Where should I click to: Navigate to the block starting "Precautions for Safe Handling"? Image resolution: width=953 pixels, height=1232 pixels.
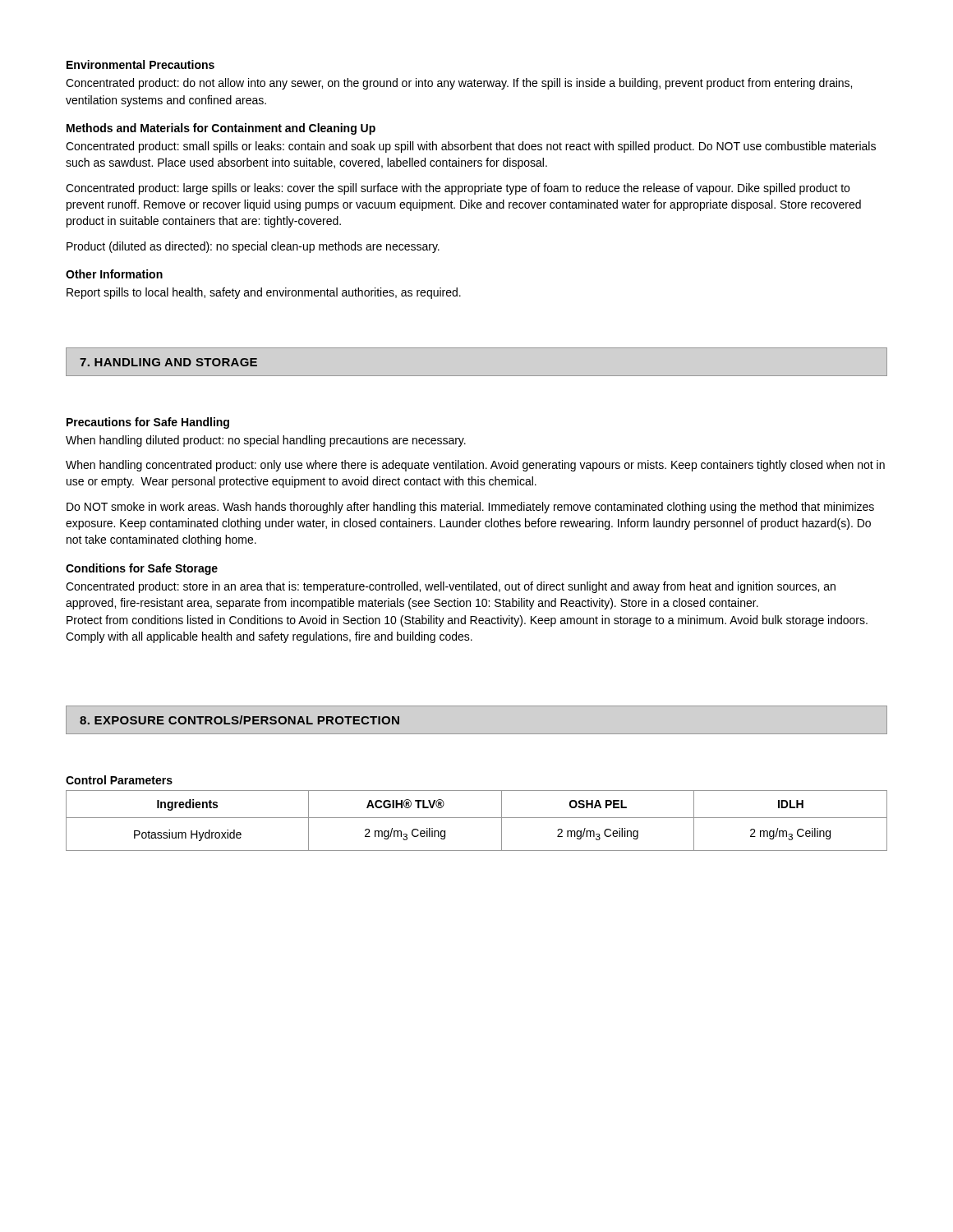[148, 423]
